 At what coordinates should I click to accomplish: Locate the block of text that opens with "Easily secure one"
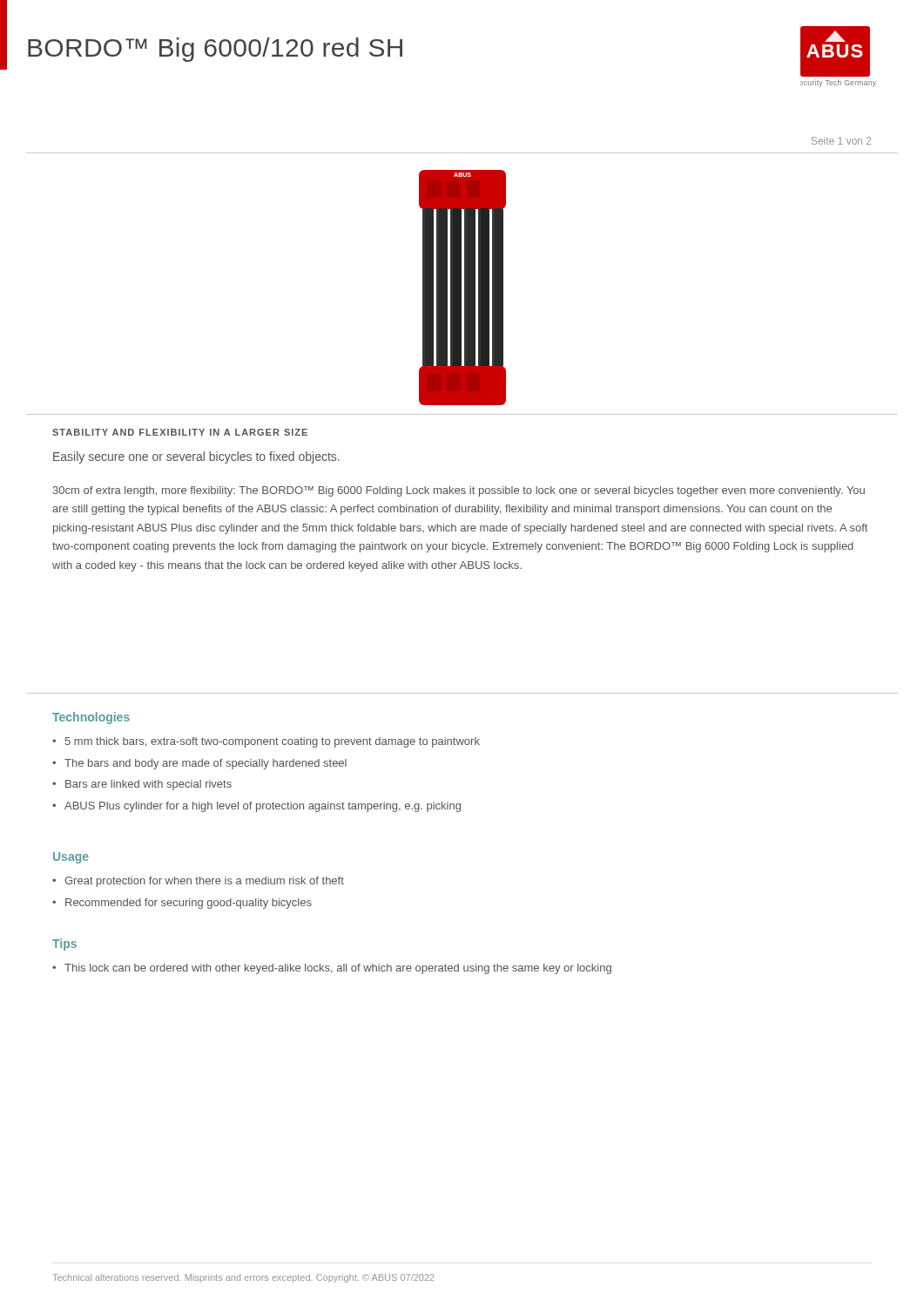pyautogui.click(x=196, y=457)
